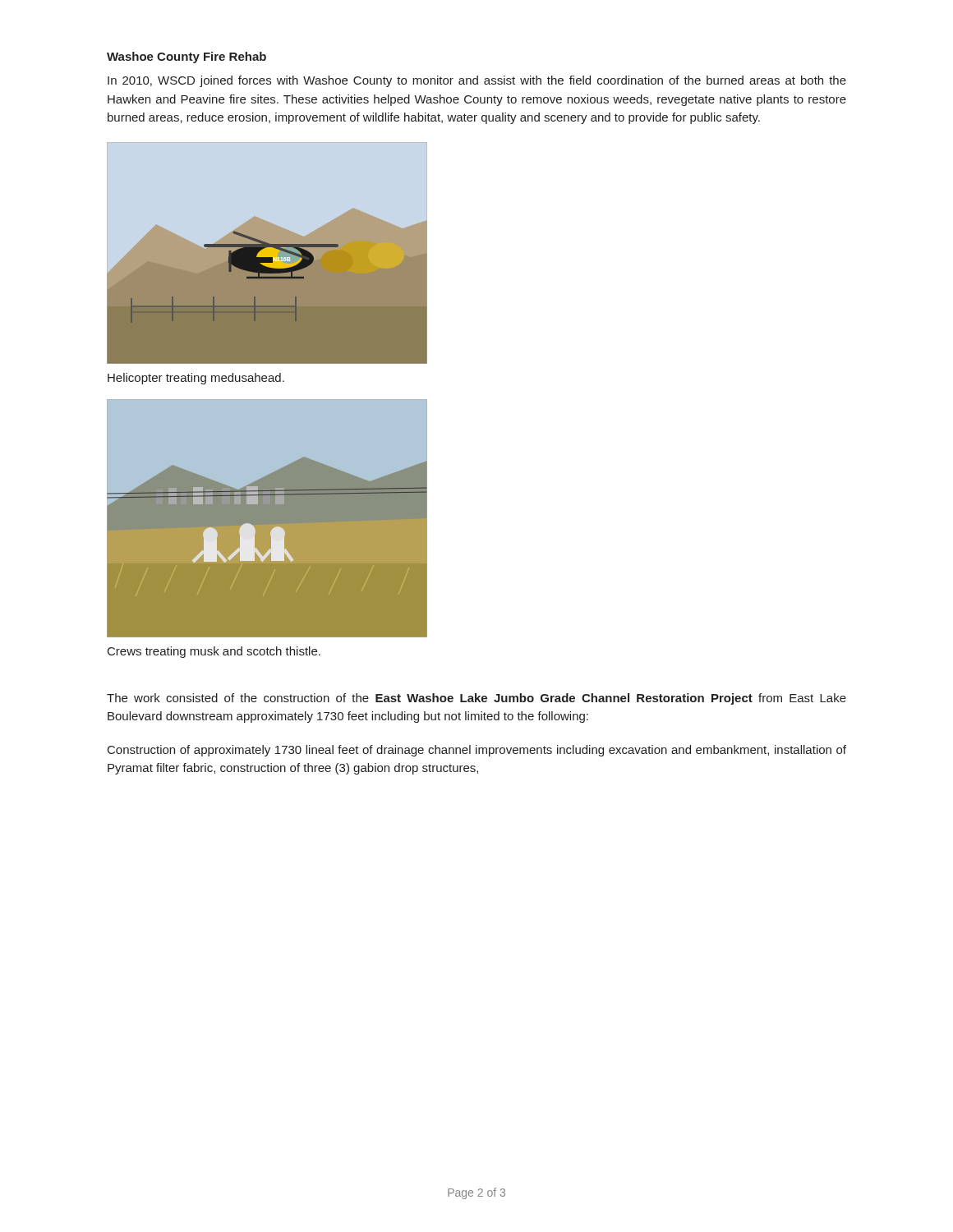
Task: Find the block starting "Helicopter treating medusahead."
Action: pyautogui.click(x=196, y=377)
